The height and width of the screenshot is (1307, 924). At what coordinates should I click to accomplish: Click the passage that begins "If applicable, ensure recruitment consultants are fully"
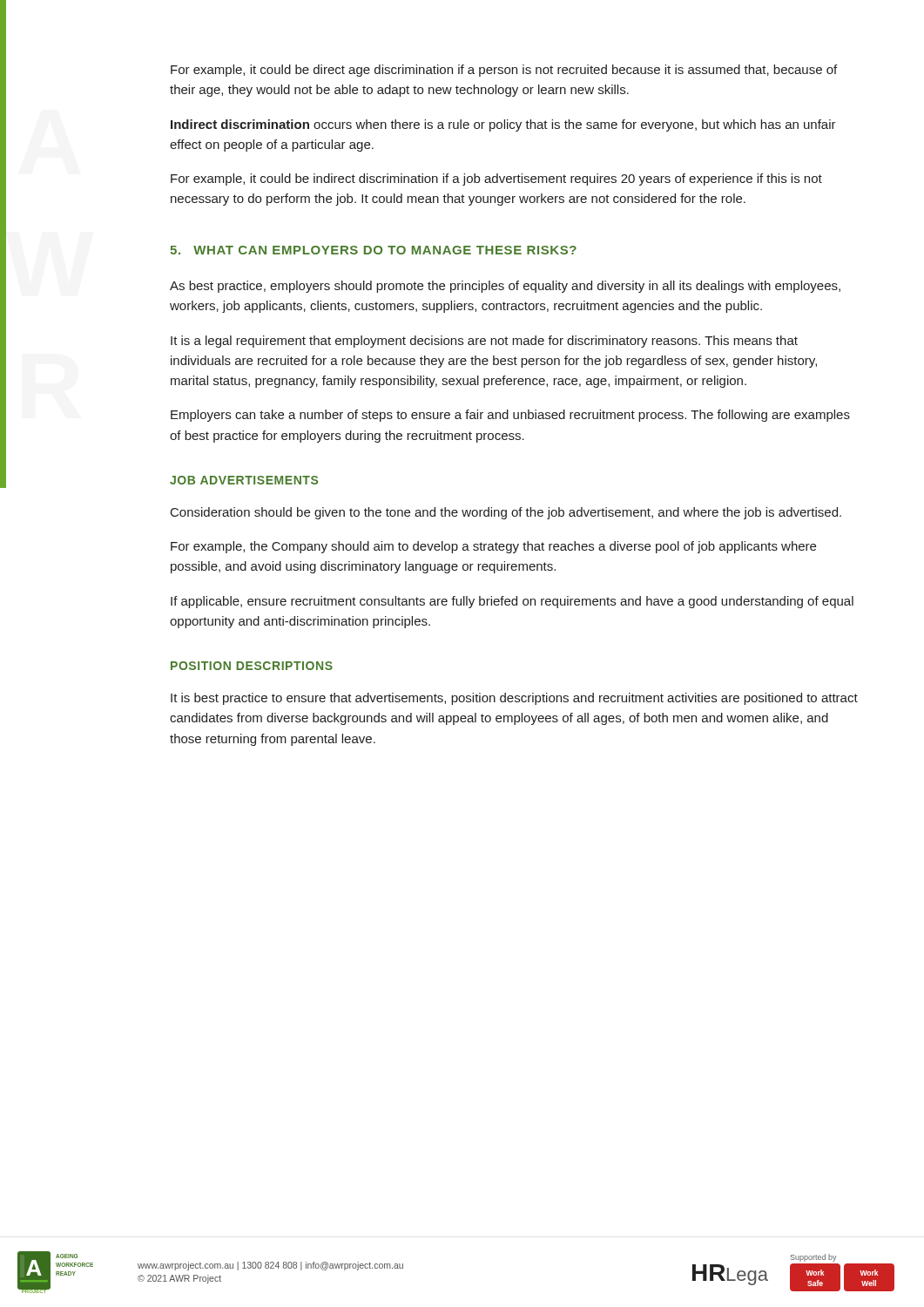pyautogui.click(x=512, y=610)
